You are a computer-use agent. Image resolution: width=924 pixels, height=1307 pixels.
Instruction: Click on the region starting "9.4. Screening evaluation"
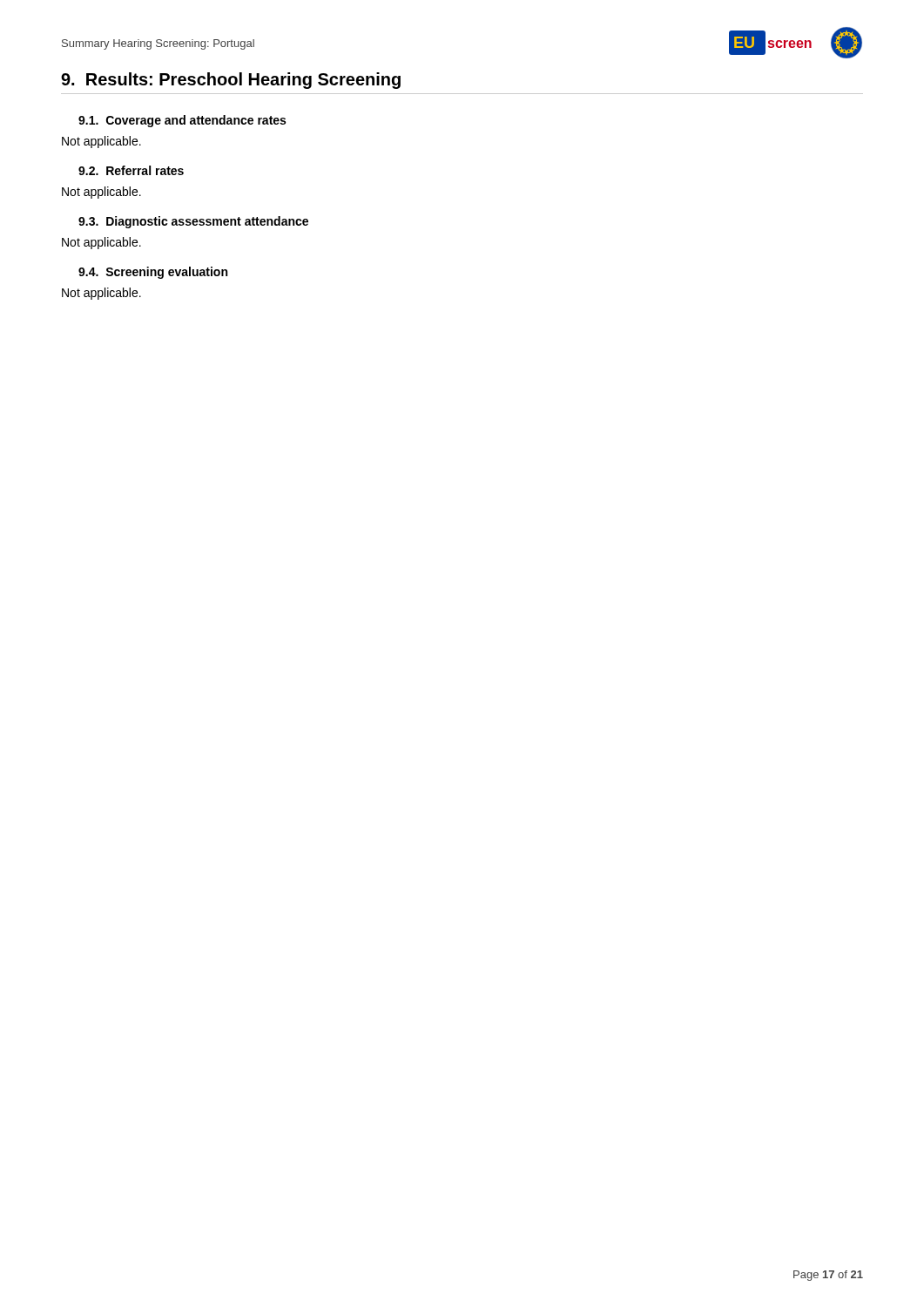(153, 272)
